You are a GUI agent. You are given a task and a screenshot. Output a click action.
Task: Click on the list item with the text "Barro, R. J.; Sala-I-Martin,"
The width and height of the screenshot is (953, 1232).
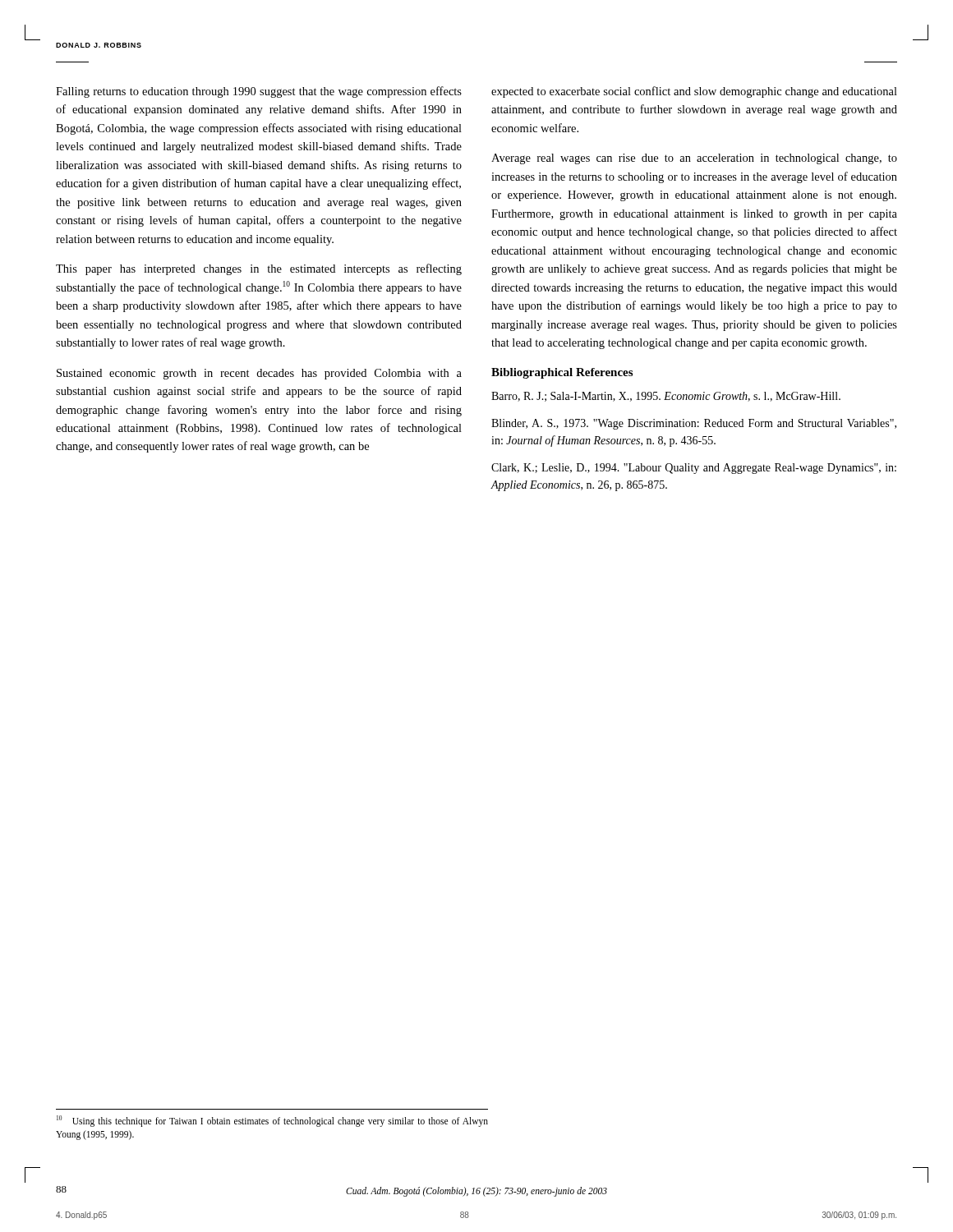pyautogui.click(x=666, y=396)
